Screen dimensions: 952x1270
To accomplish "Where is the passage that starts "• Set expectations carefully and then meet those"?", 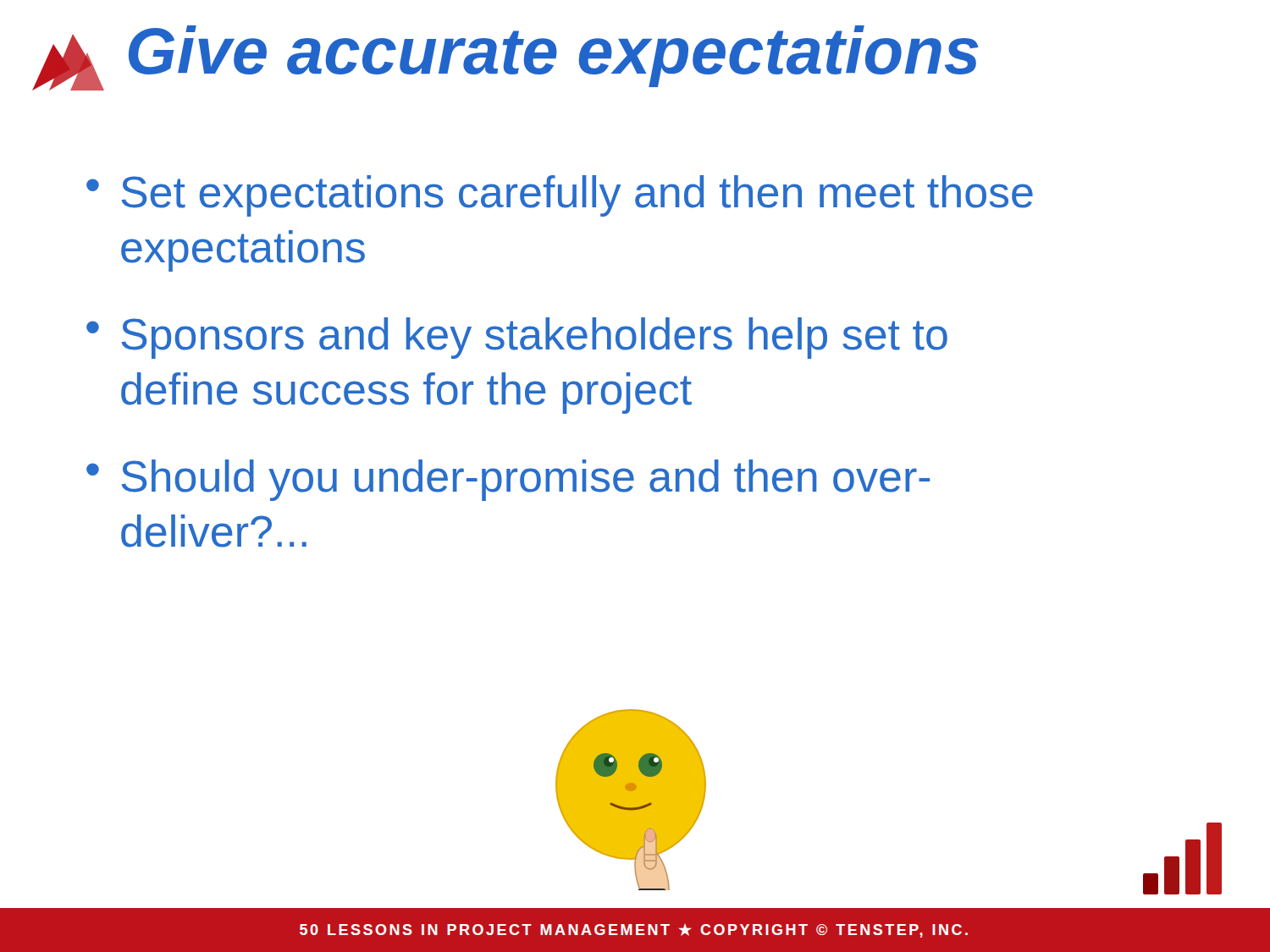I will click(x=572, y=220).
